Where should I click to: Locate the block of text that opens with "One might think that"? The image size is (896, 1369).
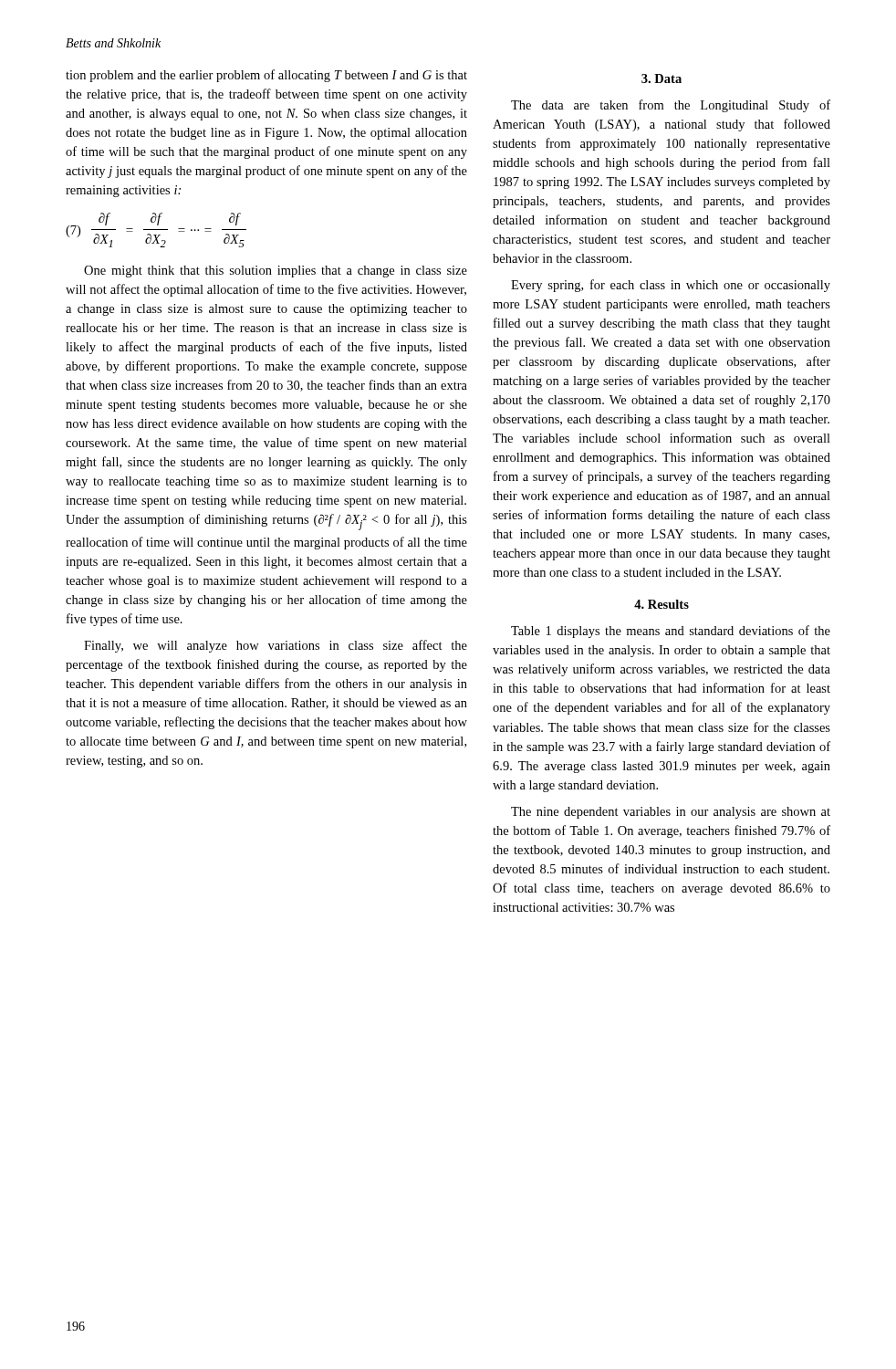(x=266, y=516)
